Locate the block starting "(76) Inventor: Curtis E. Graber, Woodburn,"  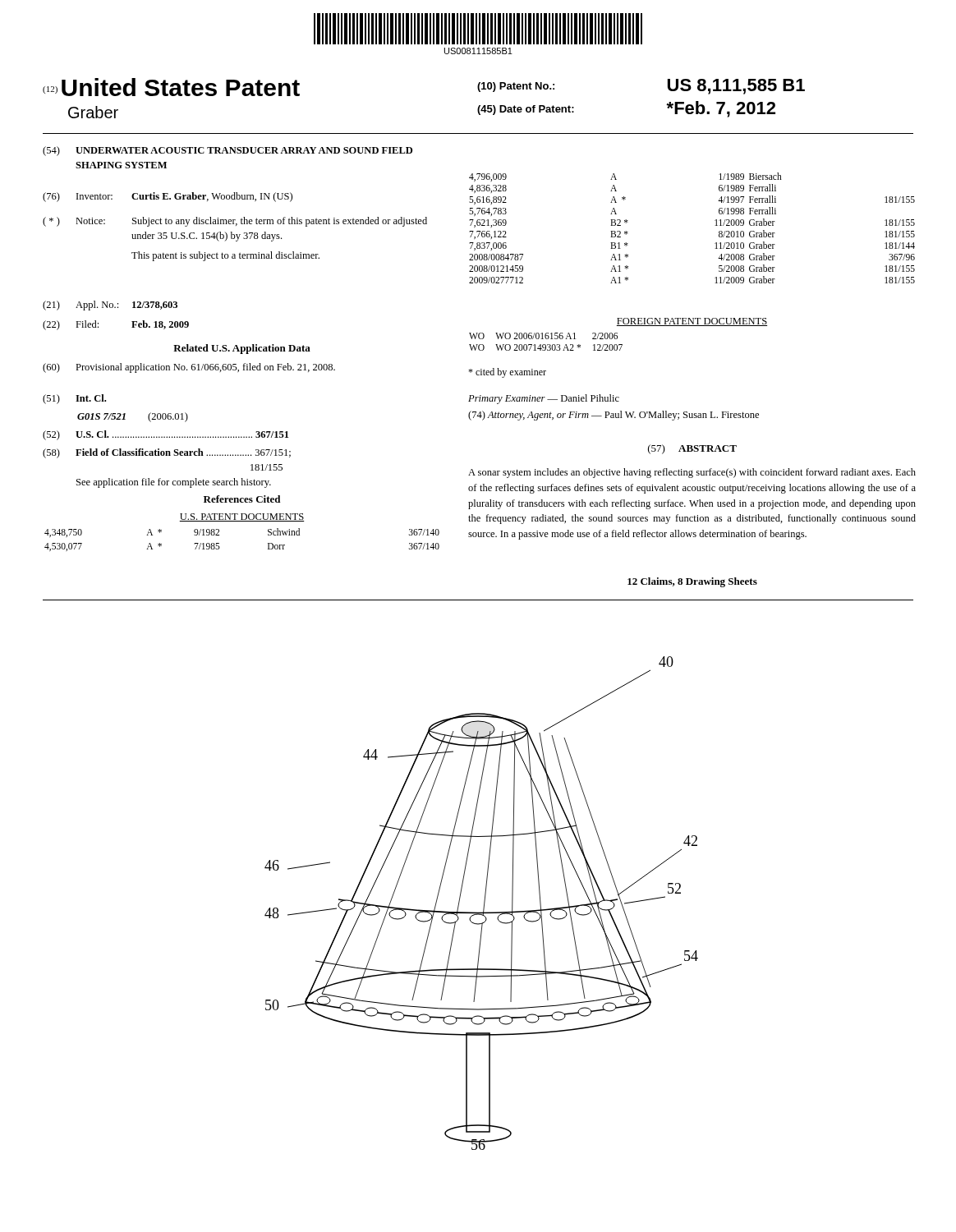pos(242,196)
